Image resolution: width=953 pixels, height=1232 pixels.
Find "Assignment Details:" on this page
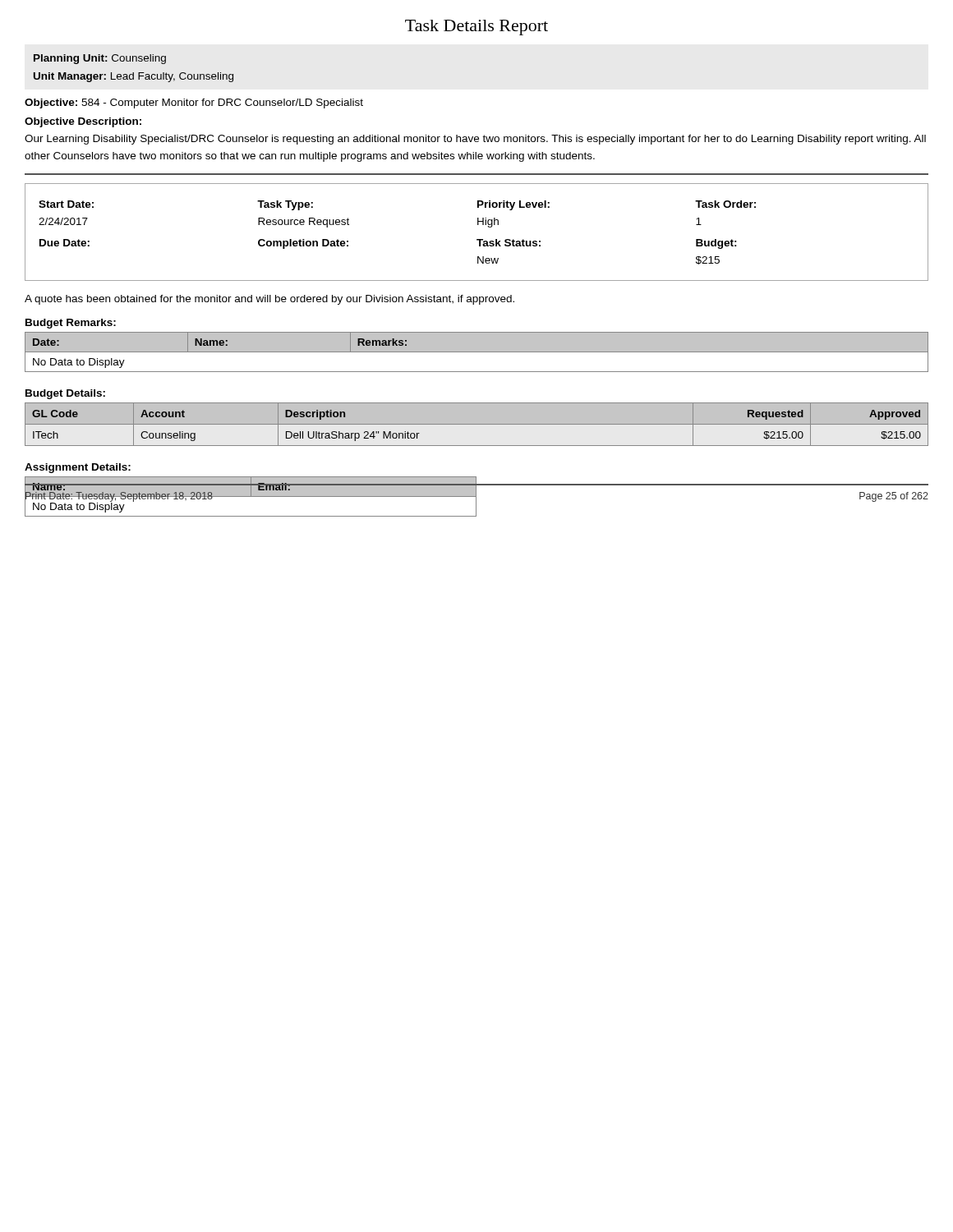pyautogui.click(x=78, y=467)
